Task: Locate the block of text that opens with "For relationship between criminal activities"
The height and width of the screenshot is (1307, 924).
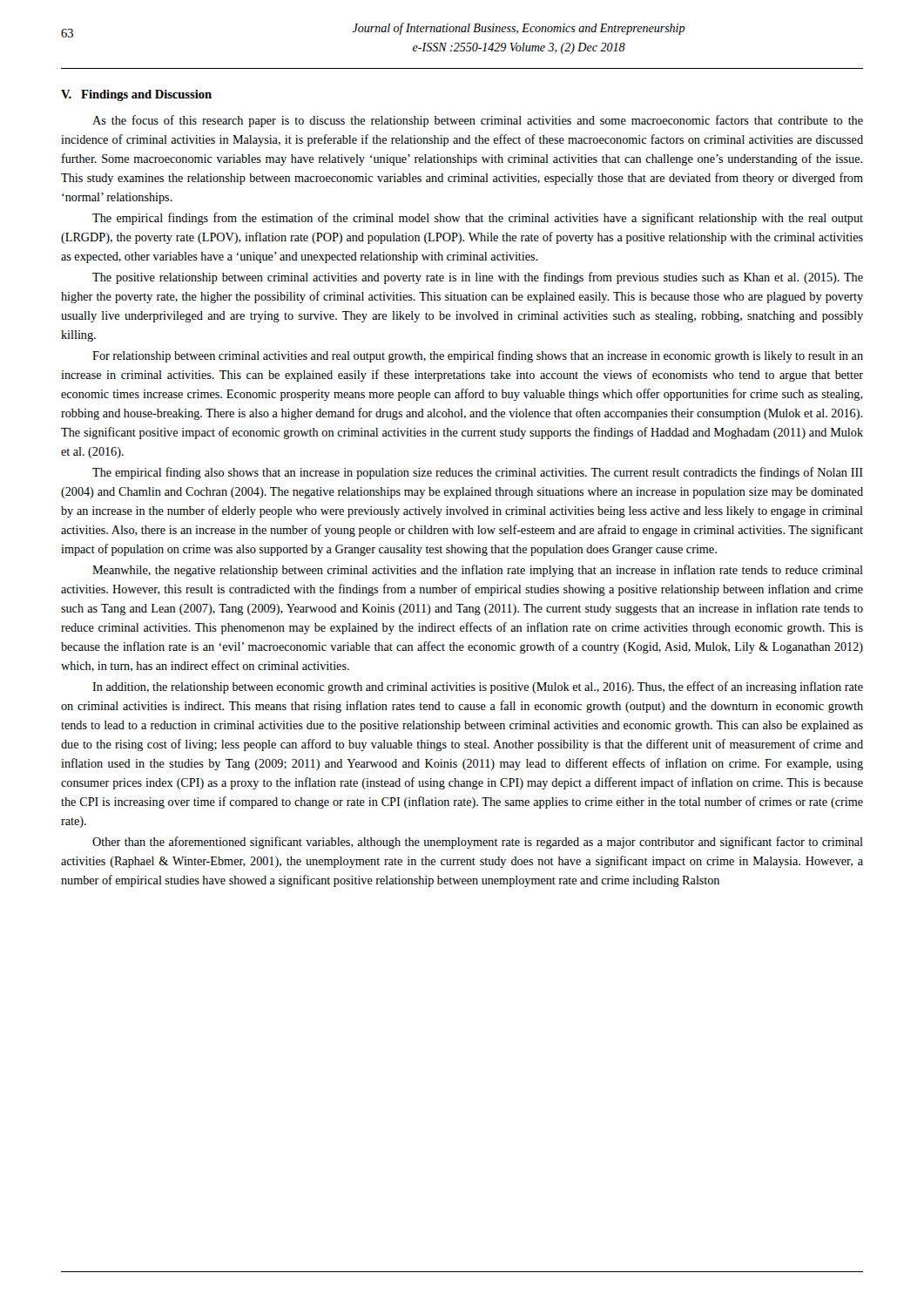Action: (462, 403)
